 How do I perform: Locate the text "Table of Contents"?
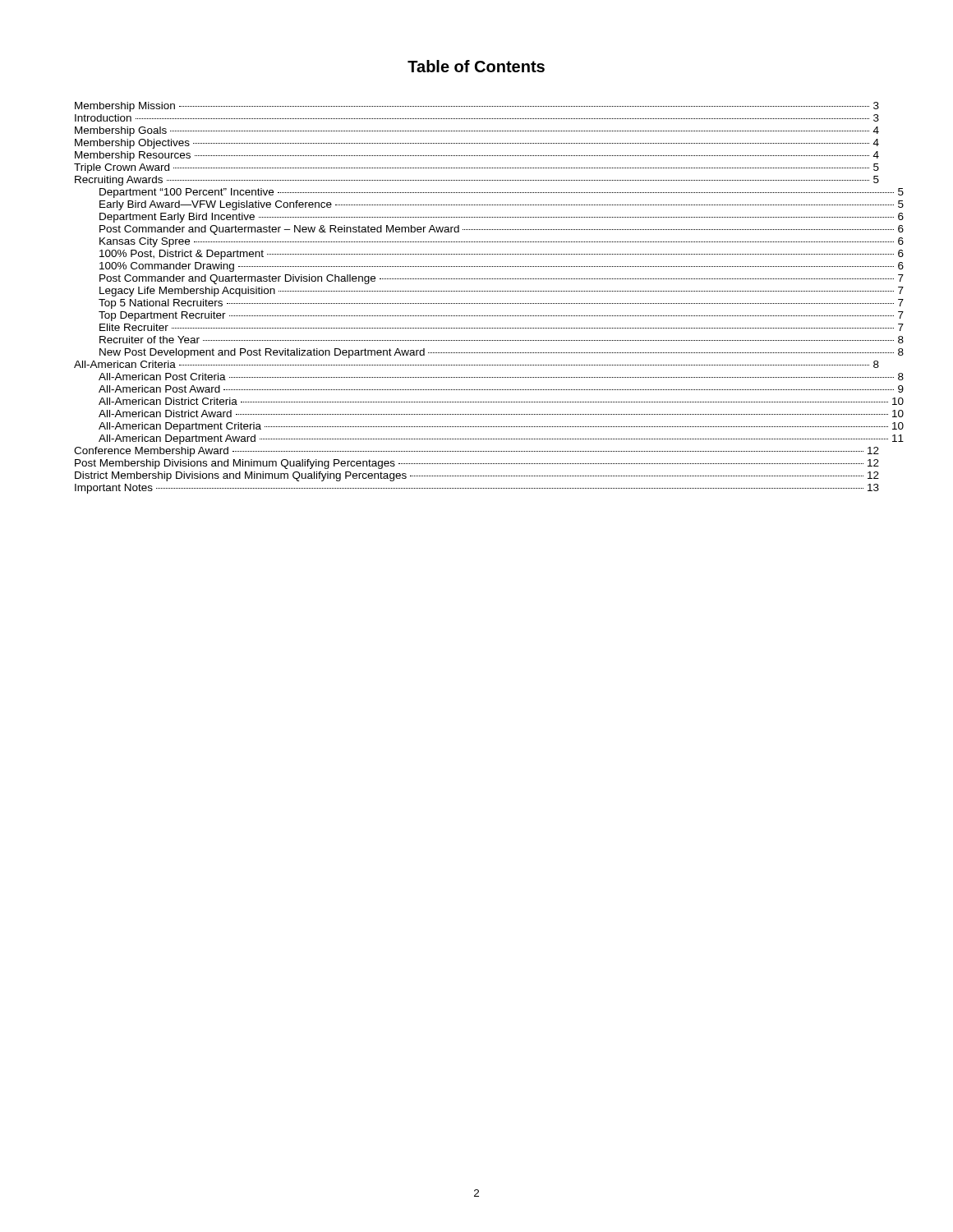point(476,67)
